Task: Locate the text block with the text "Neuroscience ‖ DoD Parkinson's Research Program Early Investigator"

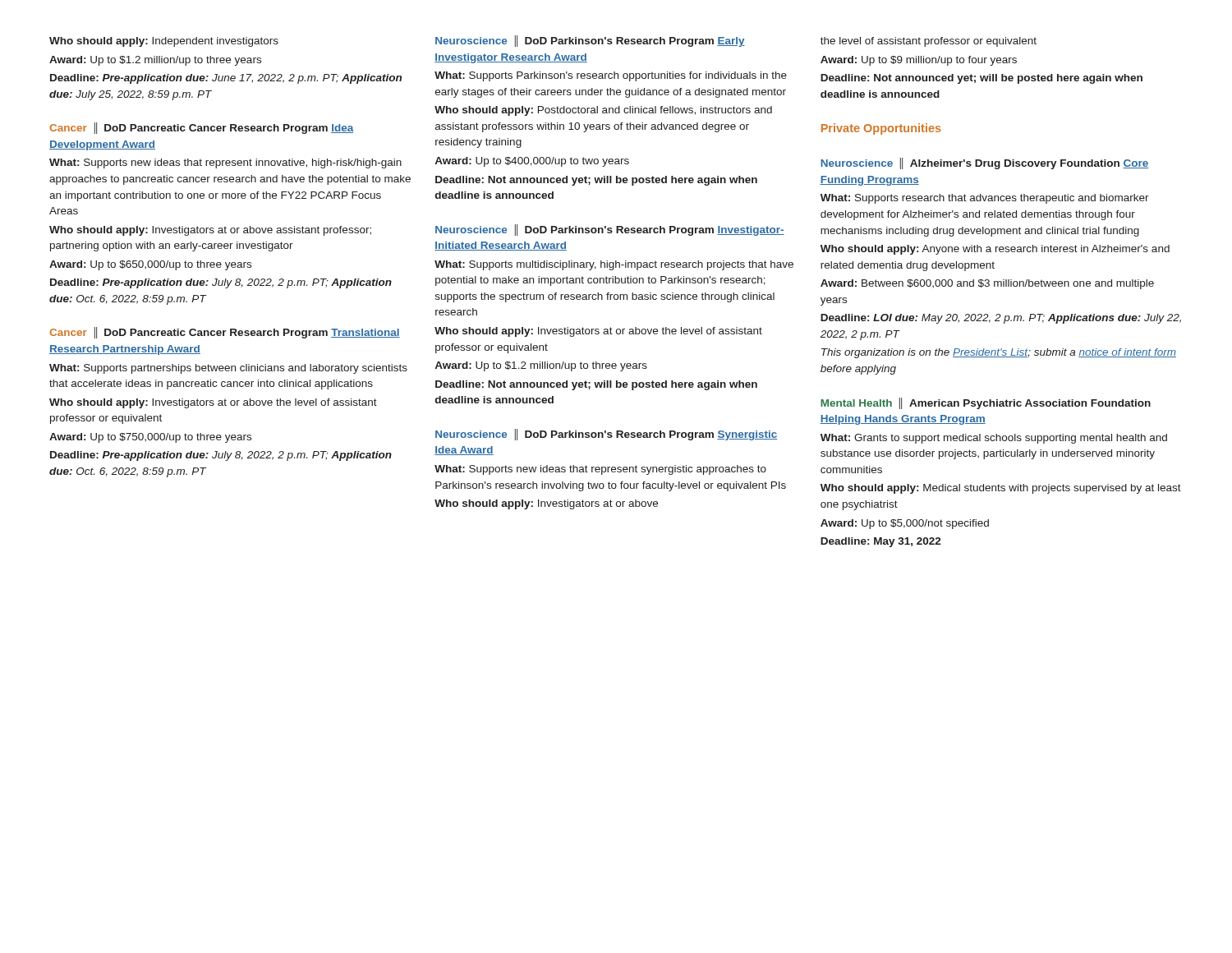Action: pos(616,118)
